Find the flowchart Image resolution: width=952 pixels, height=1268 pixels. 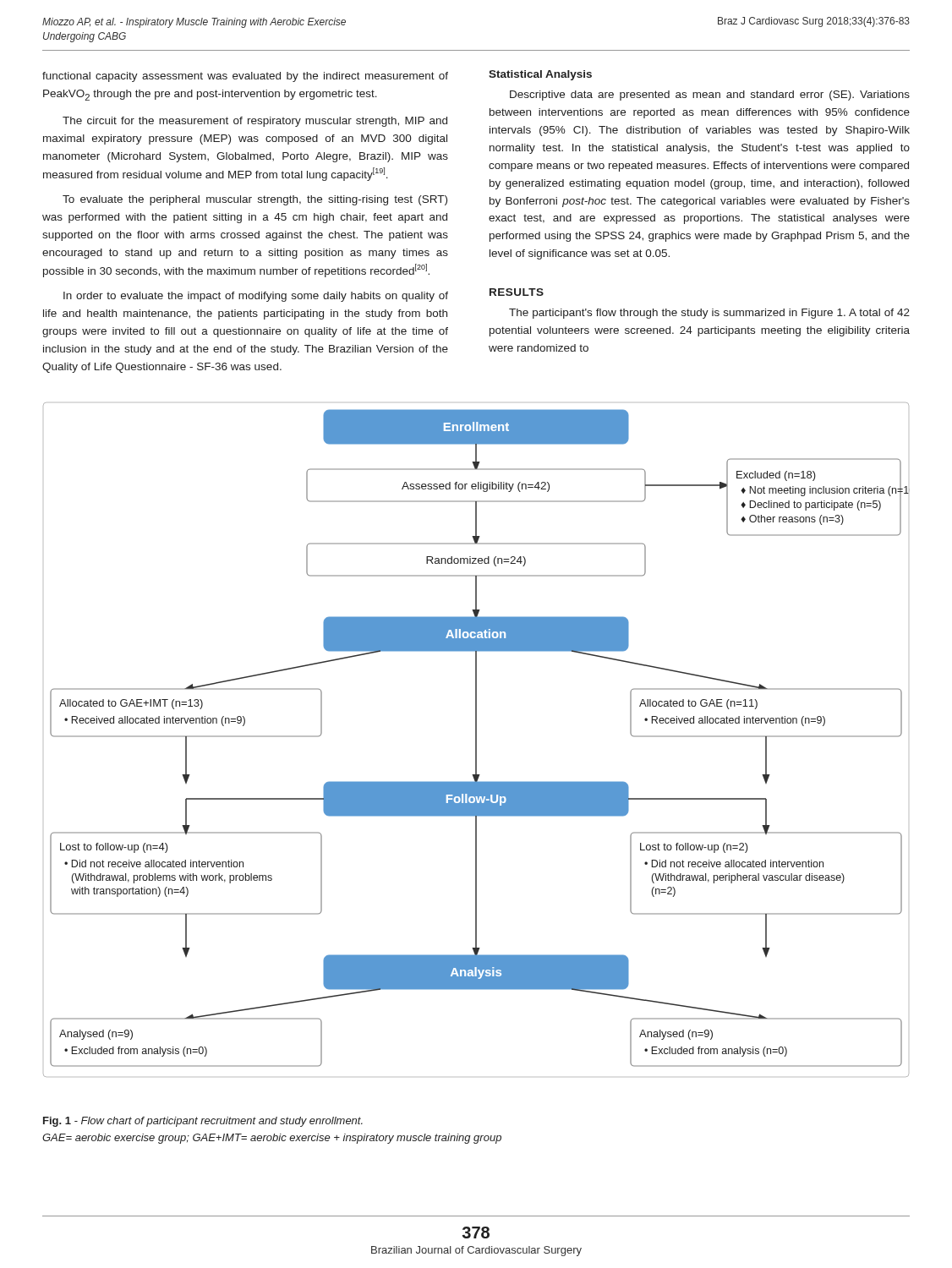[476, 752]
